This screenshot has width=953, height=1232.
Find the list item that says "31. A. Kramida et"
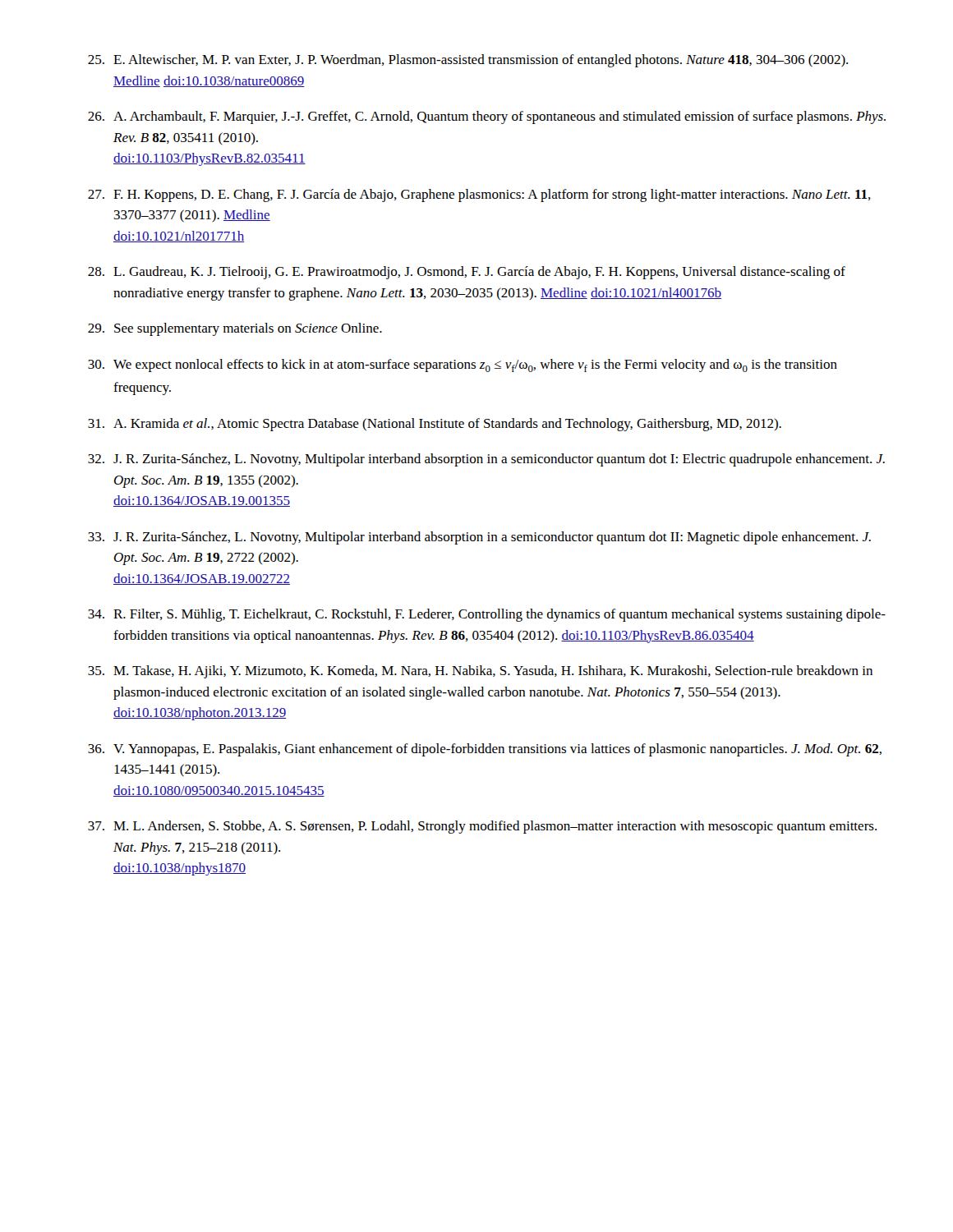pos(476,423)
